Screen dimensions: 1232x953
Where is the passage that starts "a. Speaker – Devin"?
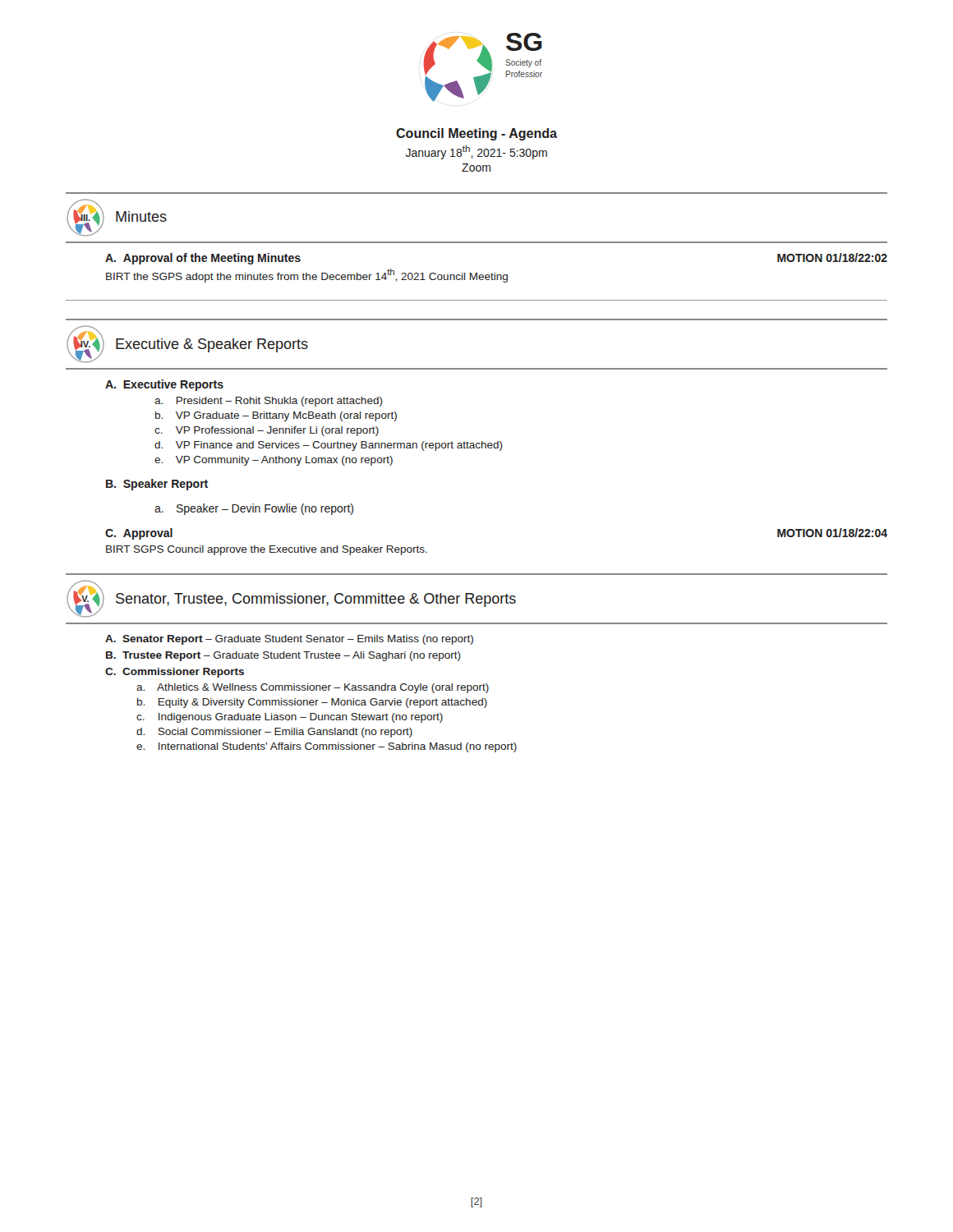(x=254, y=509)
